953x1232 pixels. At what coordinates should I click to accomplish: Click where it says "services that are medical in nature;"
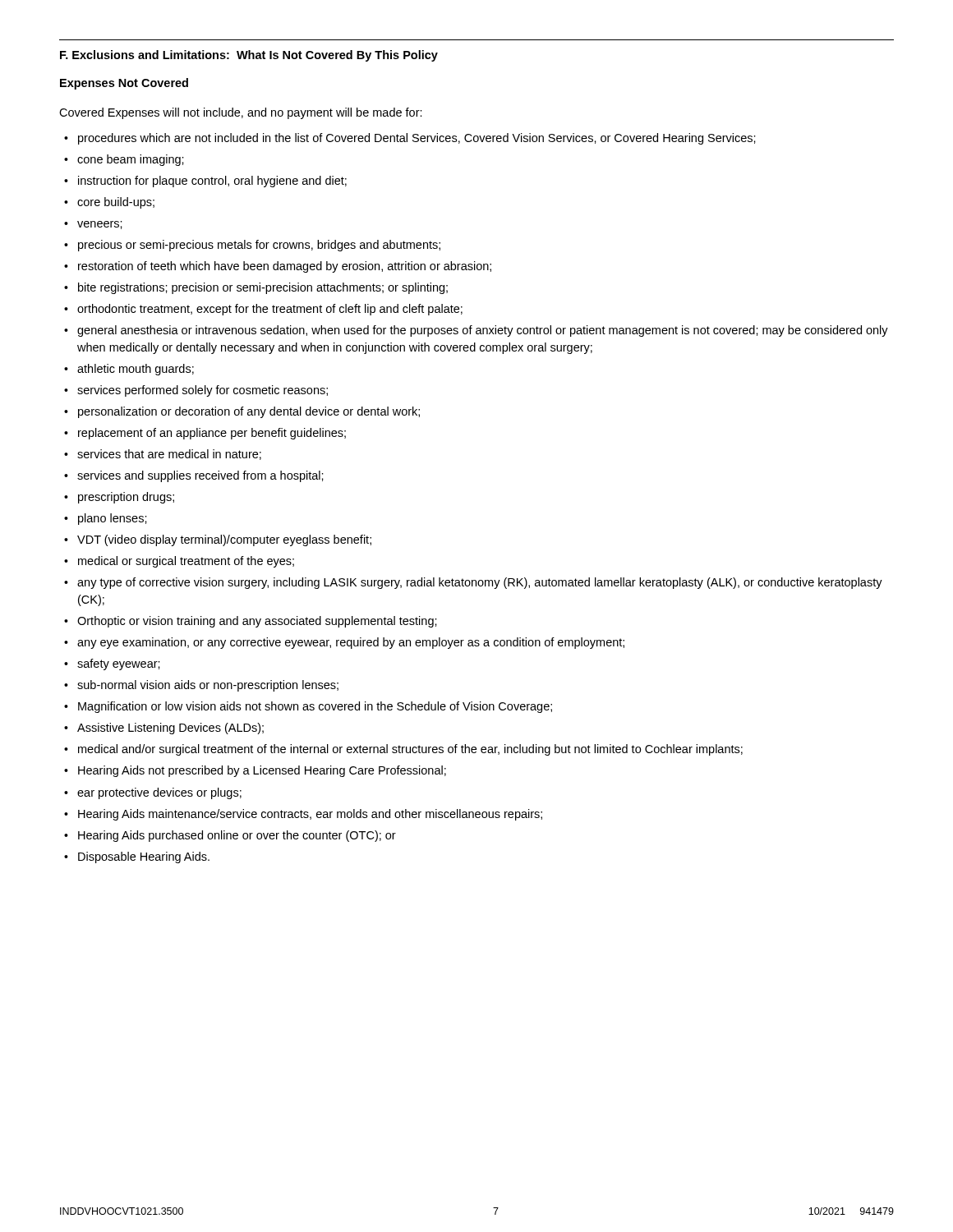[170, 454]
